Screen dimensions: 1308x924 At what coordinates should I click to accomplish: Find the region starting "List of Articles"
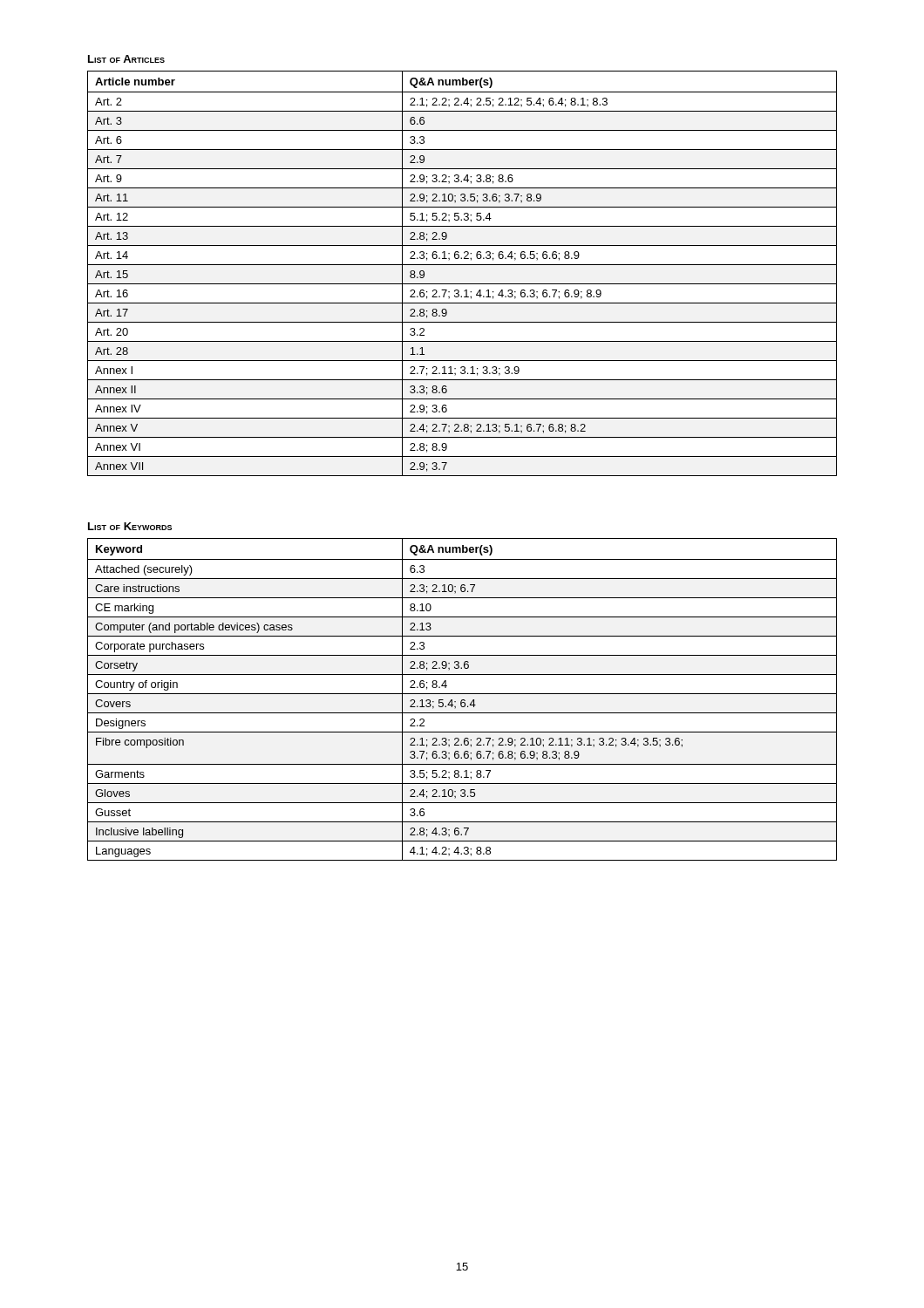tap(126, 59)
